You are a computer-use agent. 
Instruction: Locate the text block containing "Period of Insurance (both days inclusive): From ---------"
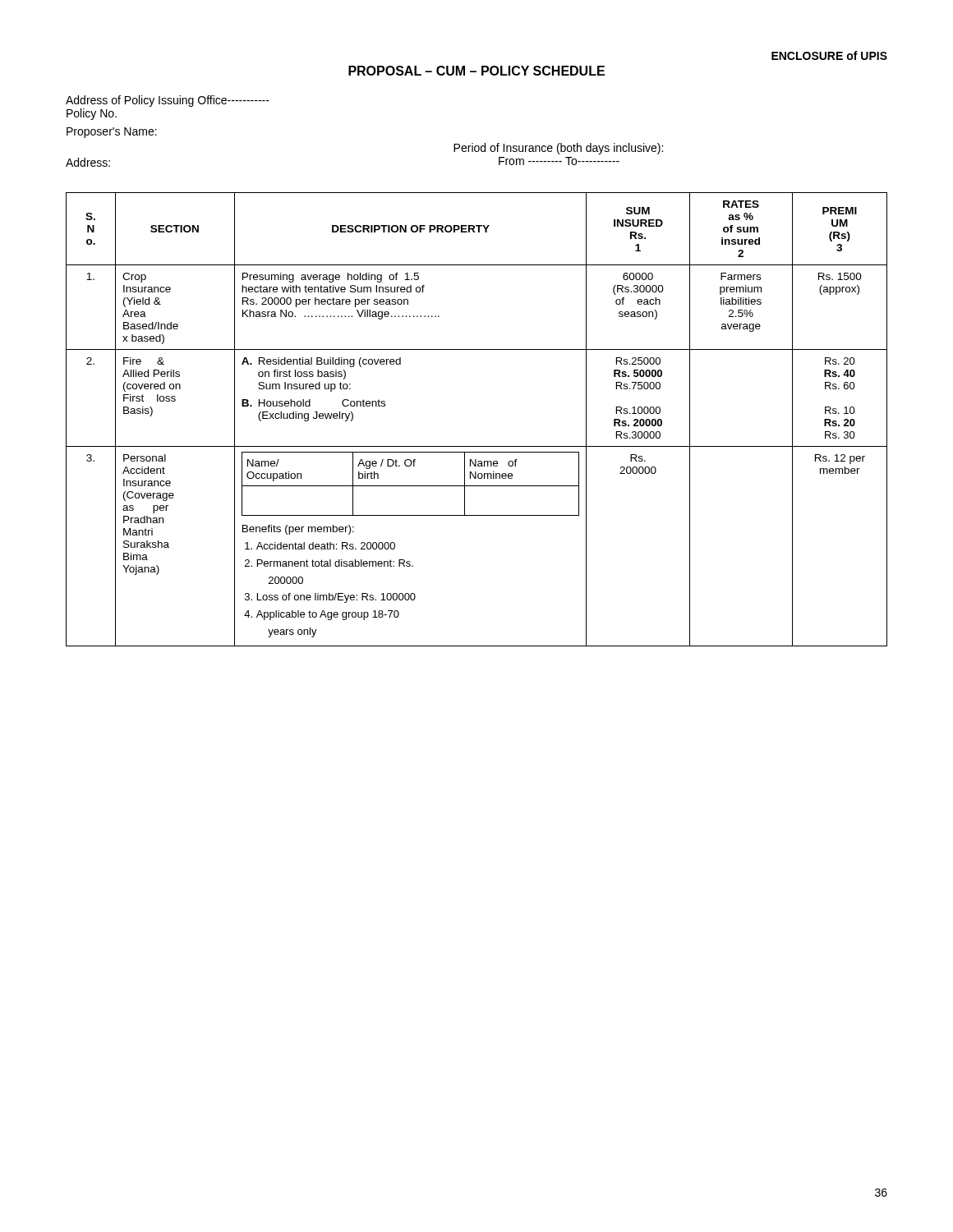pos(559,154)
